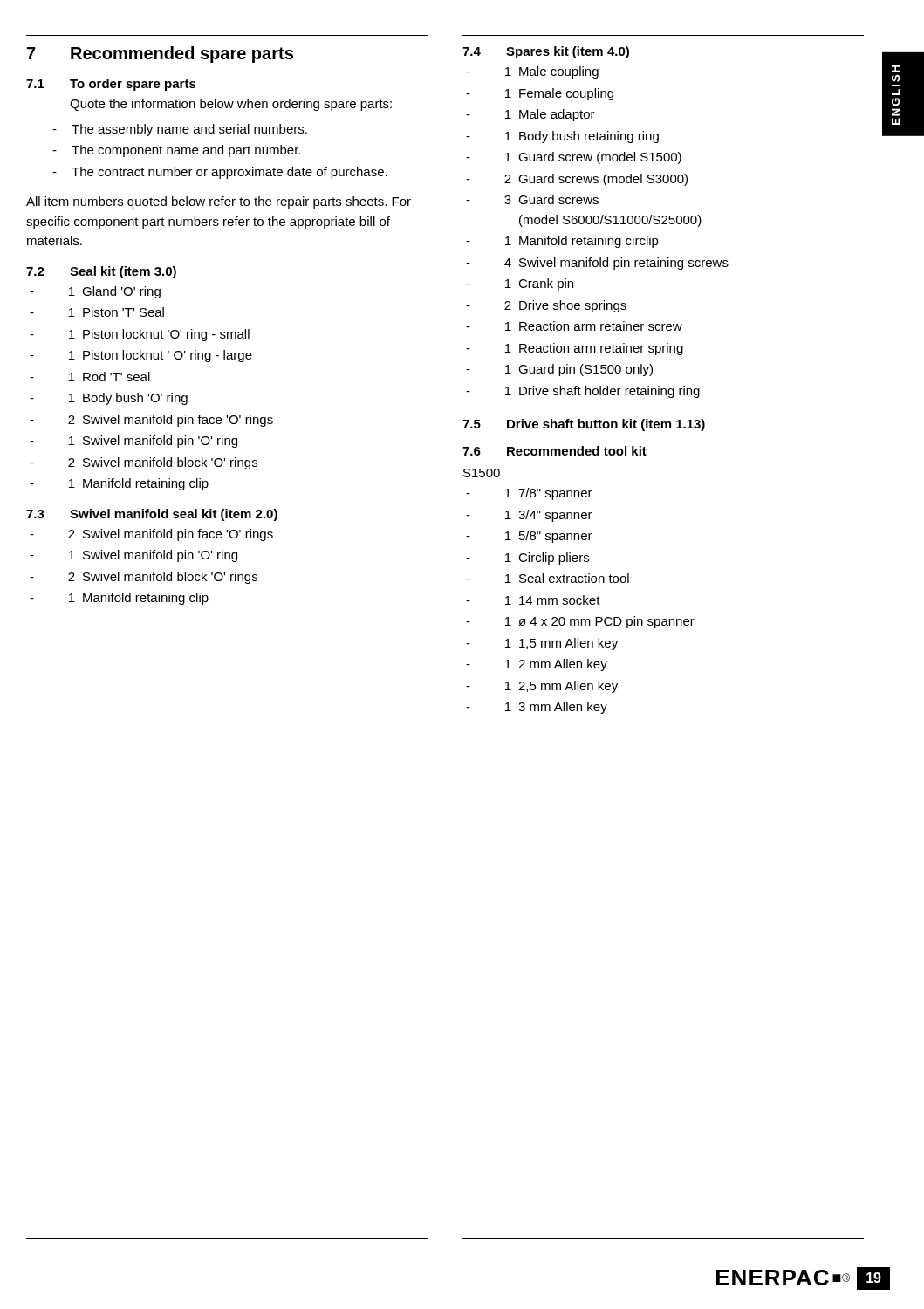Locate the list item that says "-15/8" spanner"

click(x=529, y=537)
